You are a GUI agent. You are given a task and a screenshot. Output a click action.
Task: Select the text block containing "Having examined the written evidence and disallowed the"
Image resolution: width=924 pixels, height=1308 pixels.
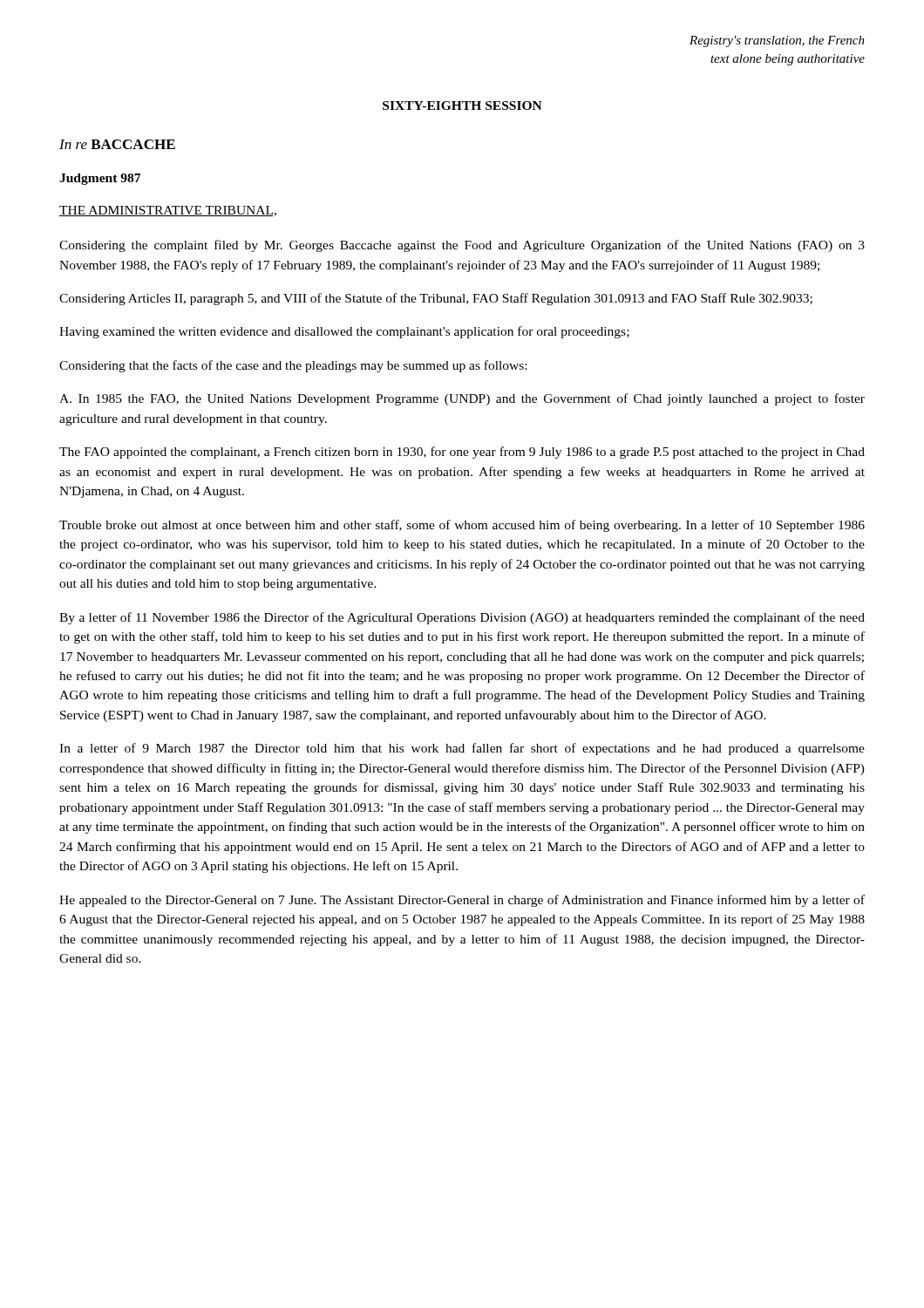(x=345, y=331)
